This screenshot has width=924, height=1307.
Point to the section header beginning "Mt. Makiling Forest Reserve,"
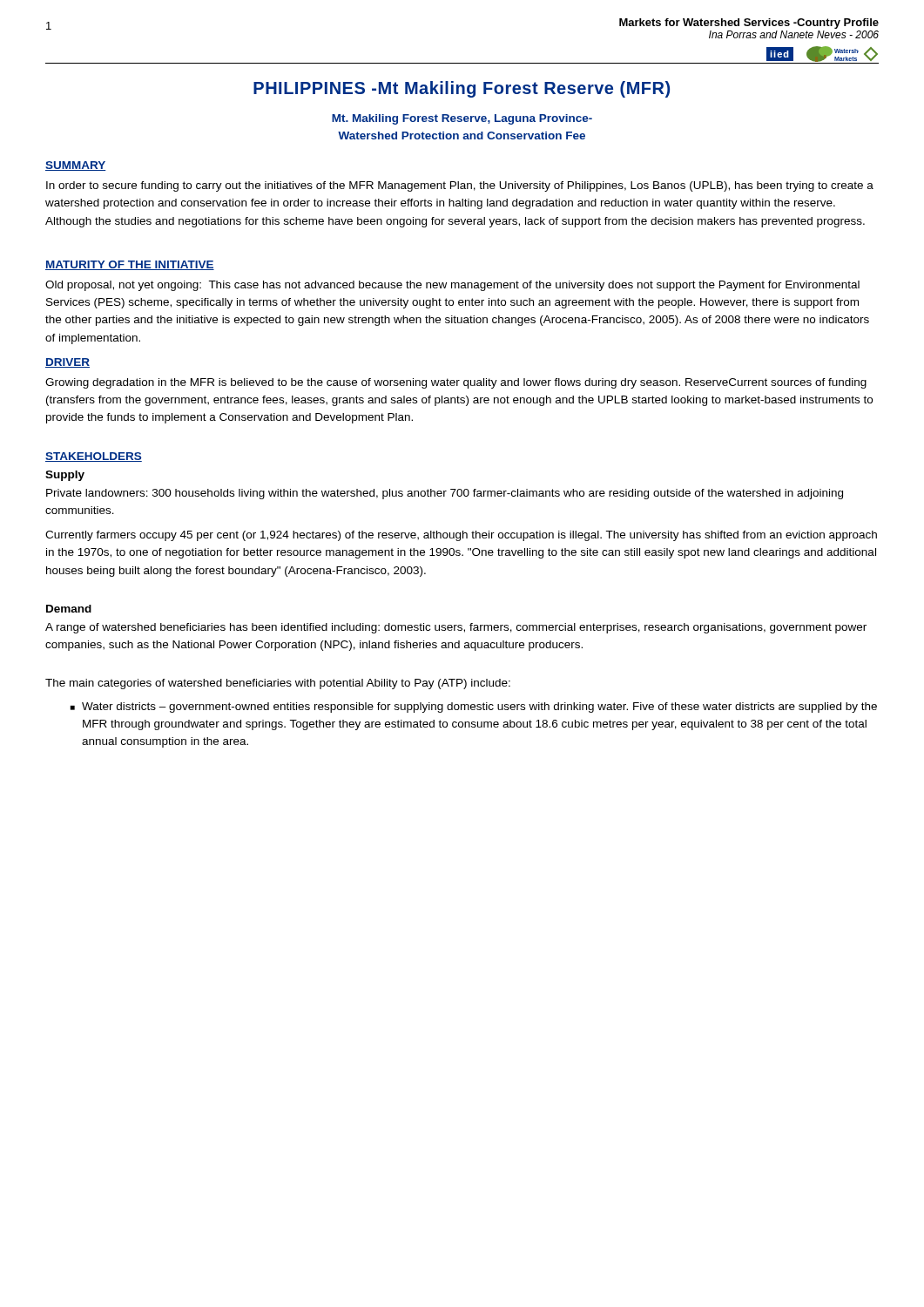(462, 127)
